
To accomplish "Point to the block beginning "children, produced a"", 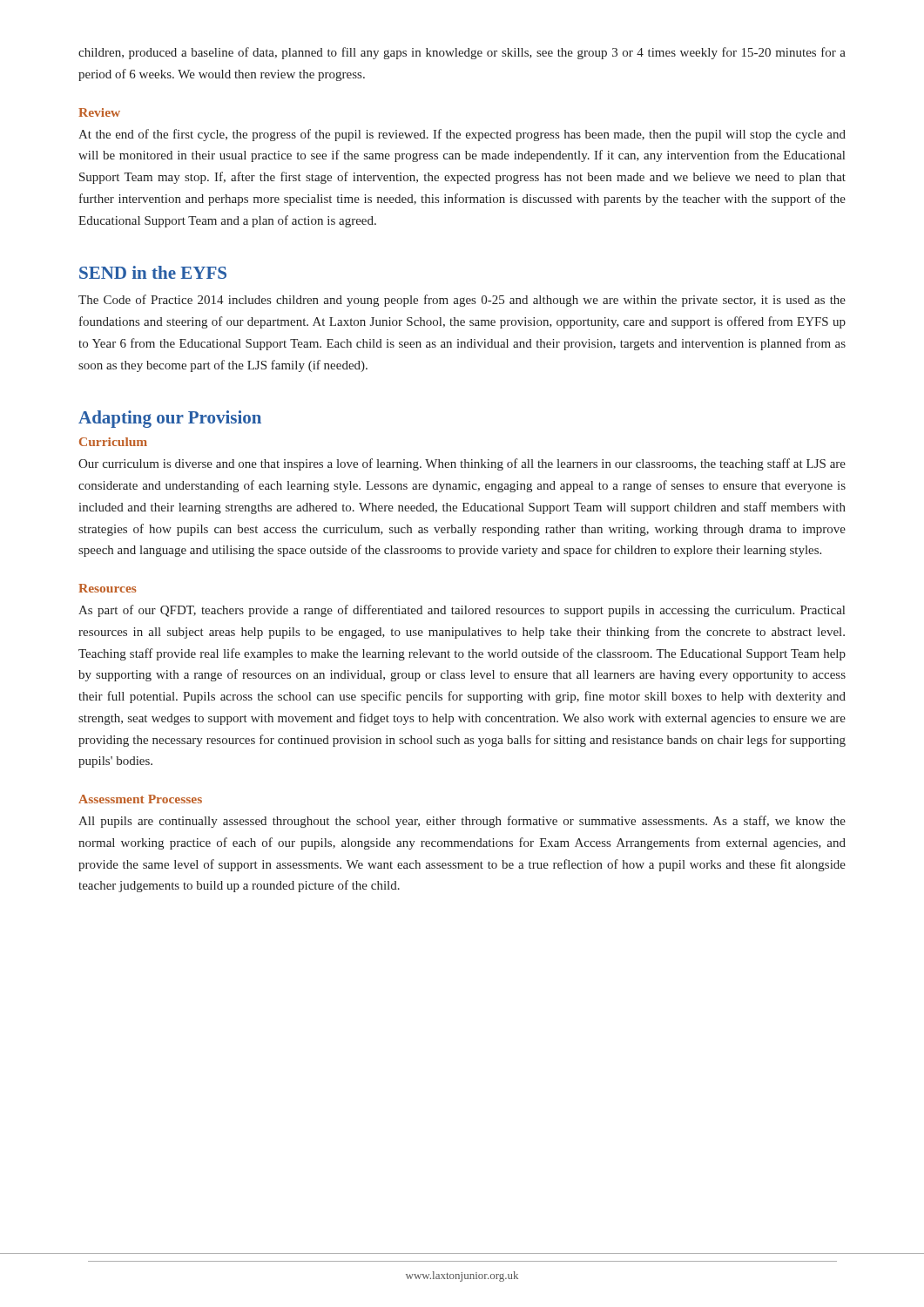I will (462, 63).
